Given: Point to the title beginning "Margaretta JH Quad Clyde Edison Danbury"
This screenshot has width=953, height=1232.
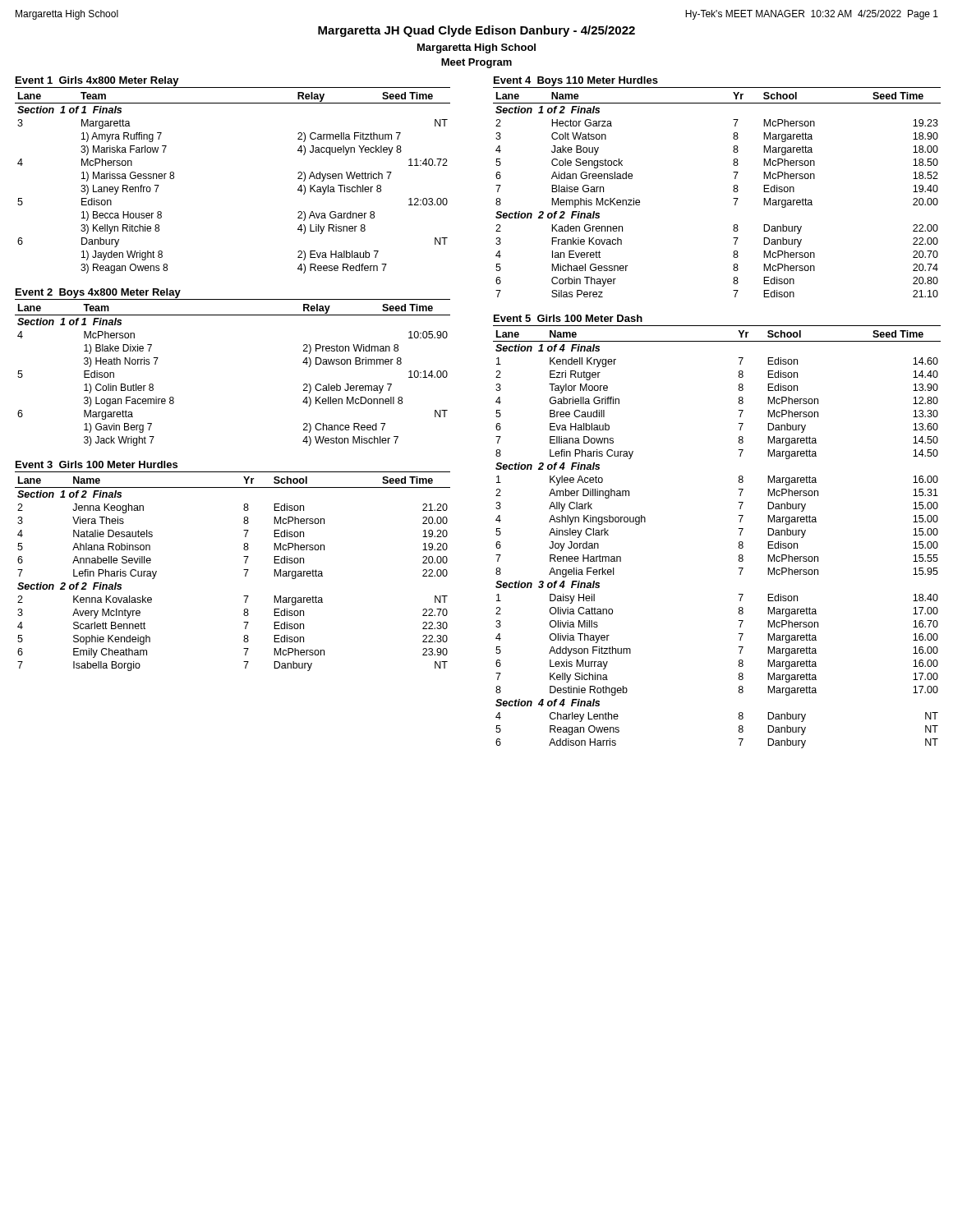Looking at the screenshot, I should coord(476,30).
